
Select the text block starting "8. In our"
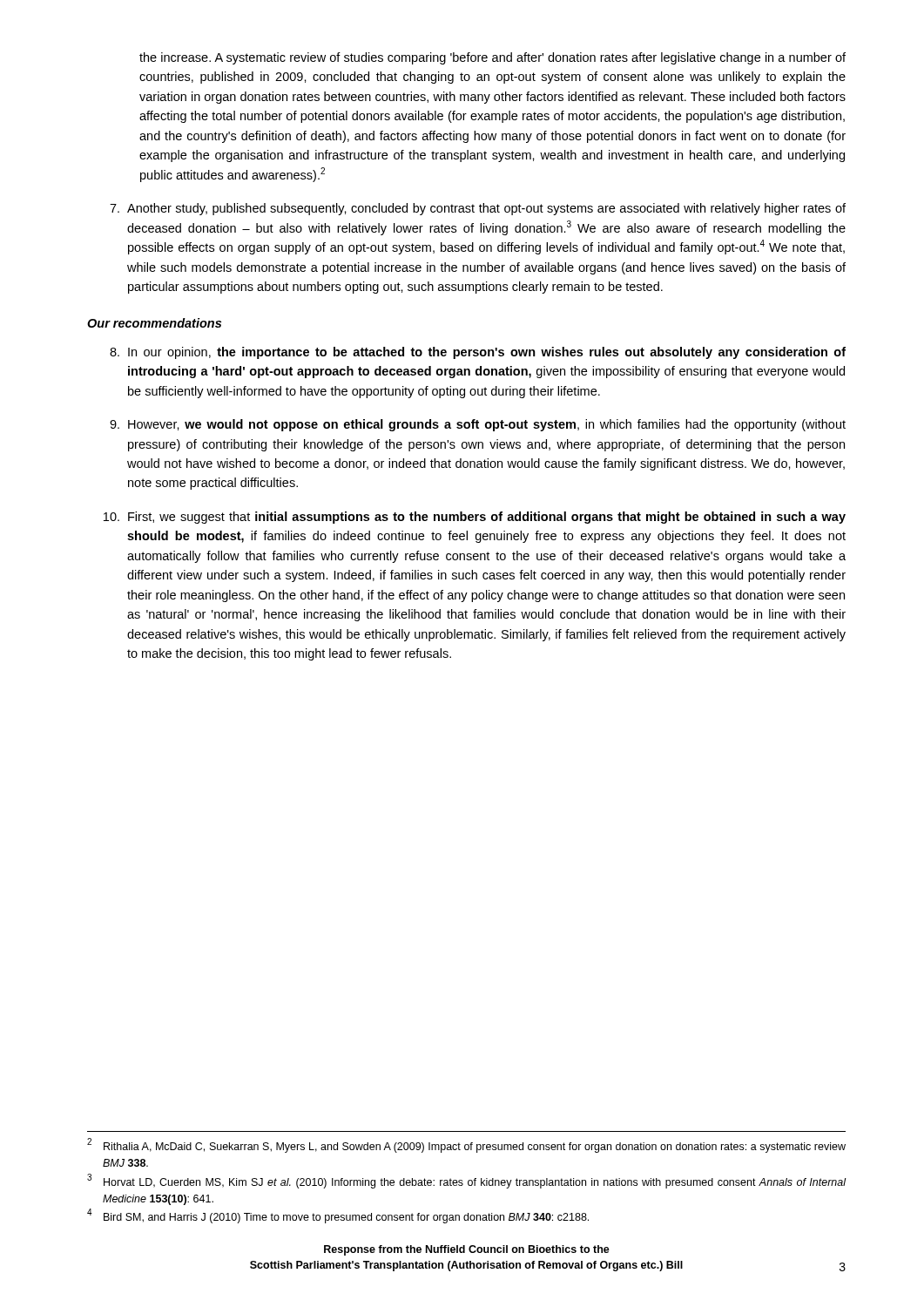(466, 372)
